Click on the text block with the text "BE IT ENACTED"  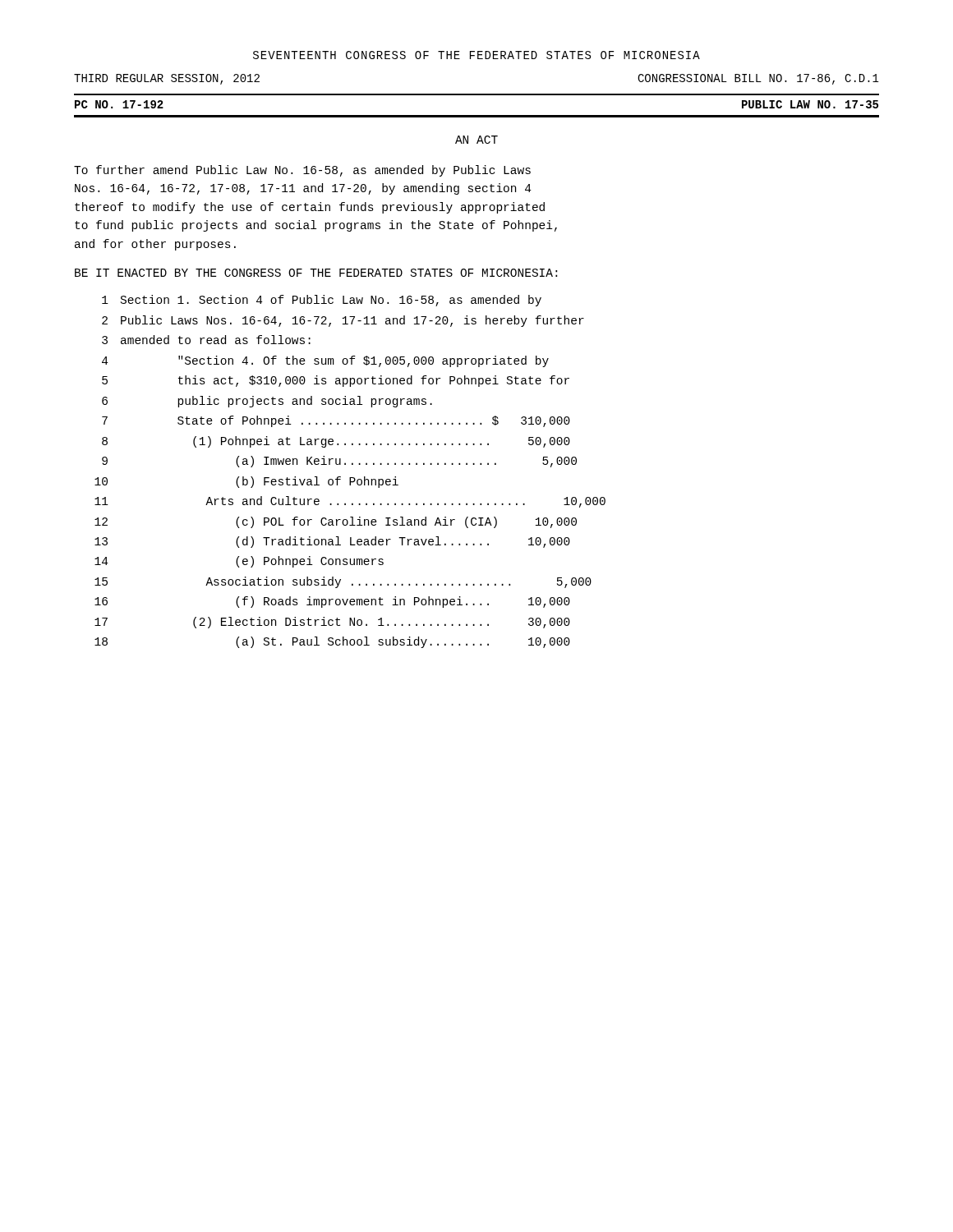click(x=317, y=274)
